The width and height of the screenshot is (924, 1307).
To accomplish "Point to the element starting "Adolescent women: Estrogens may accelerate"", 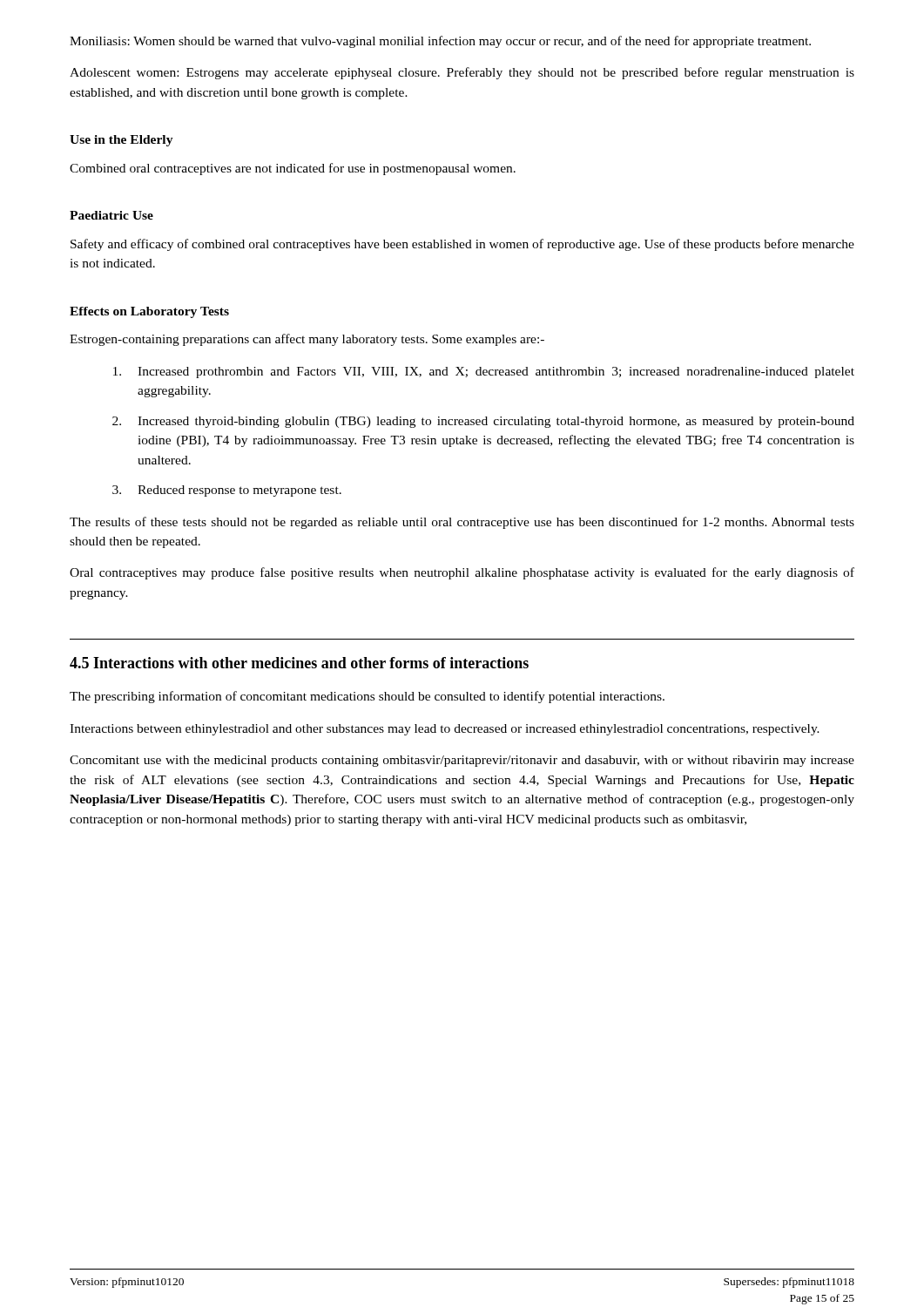I will click(462, 83).
